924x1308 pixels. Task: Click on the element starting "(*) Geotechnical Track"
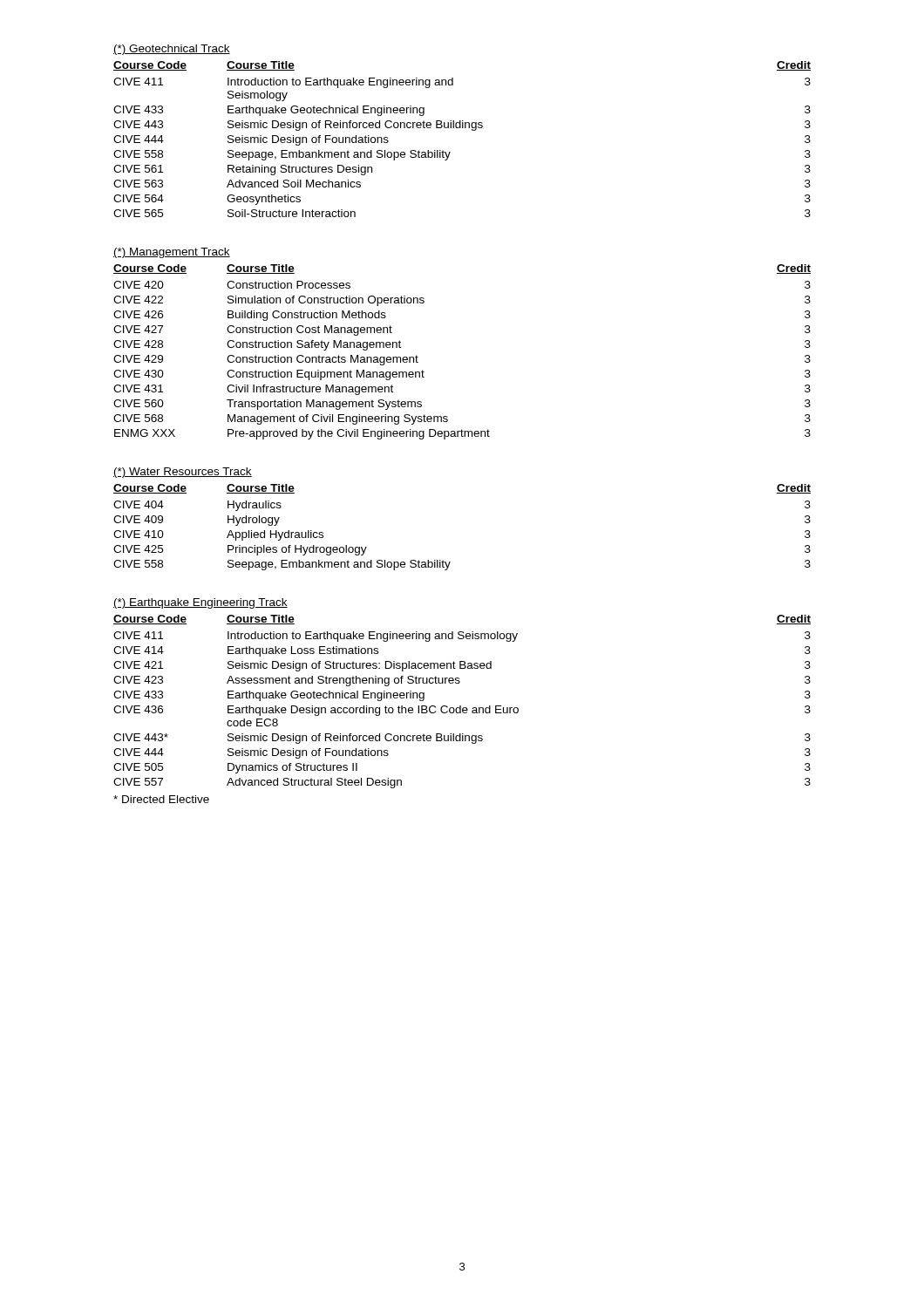(171, 48)
